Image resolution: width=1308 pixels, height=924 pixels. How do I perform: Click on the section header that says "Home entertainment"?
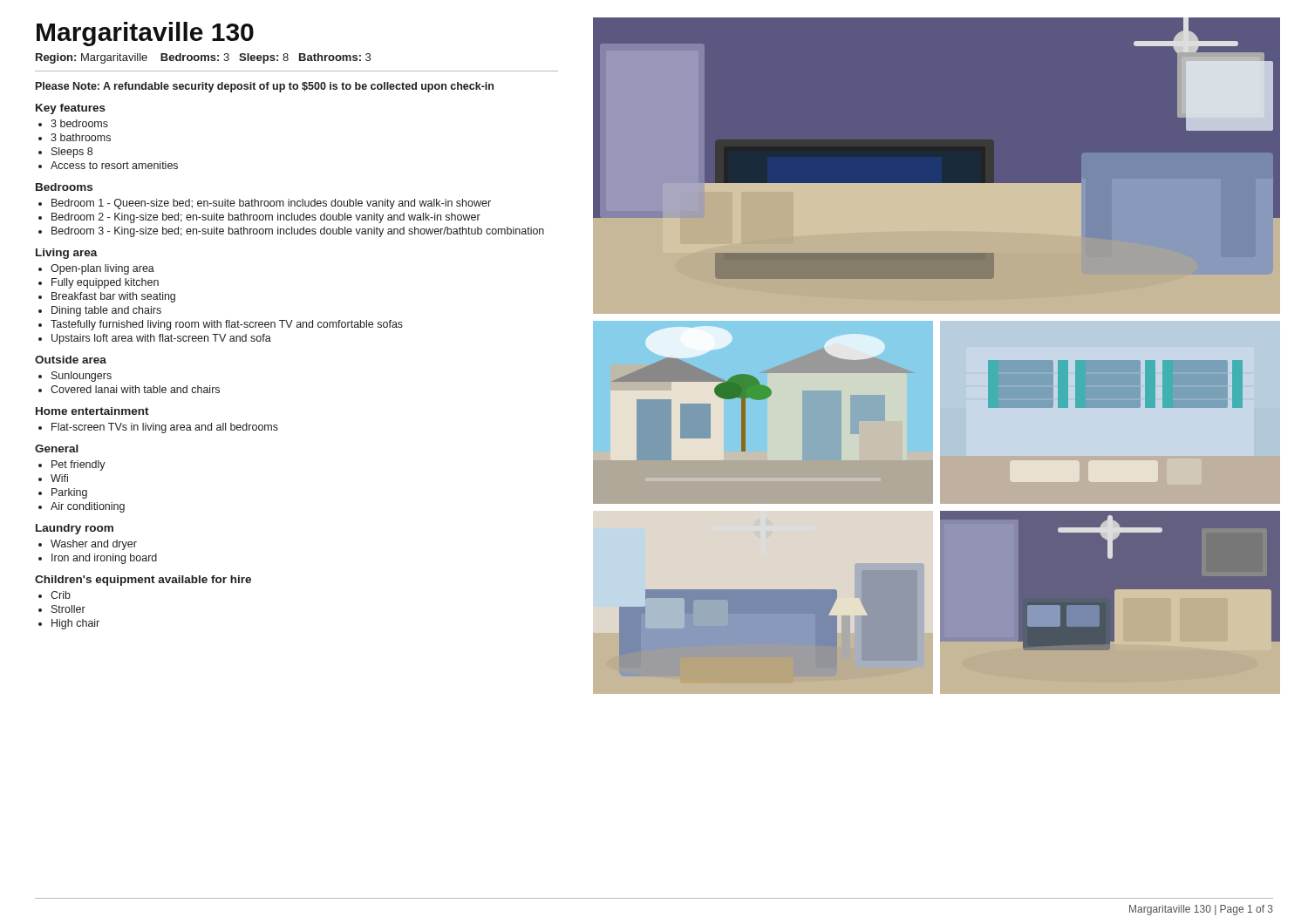click(92, 411)
